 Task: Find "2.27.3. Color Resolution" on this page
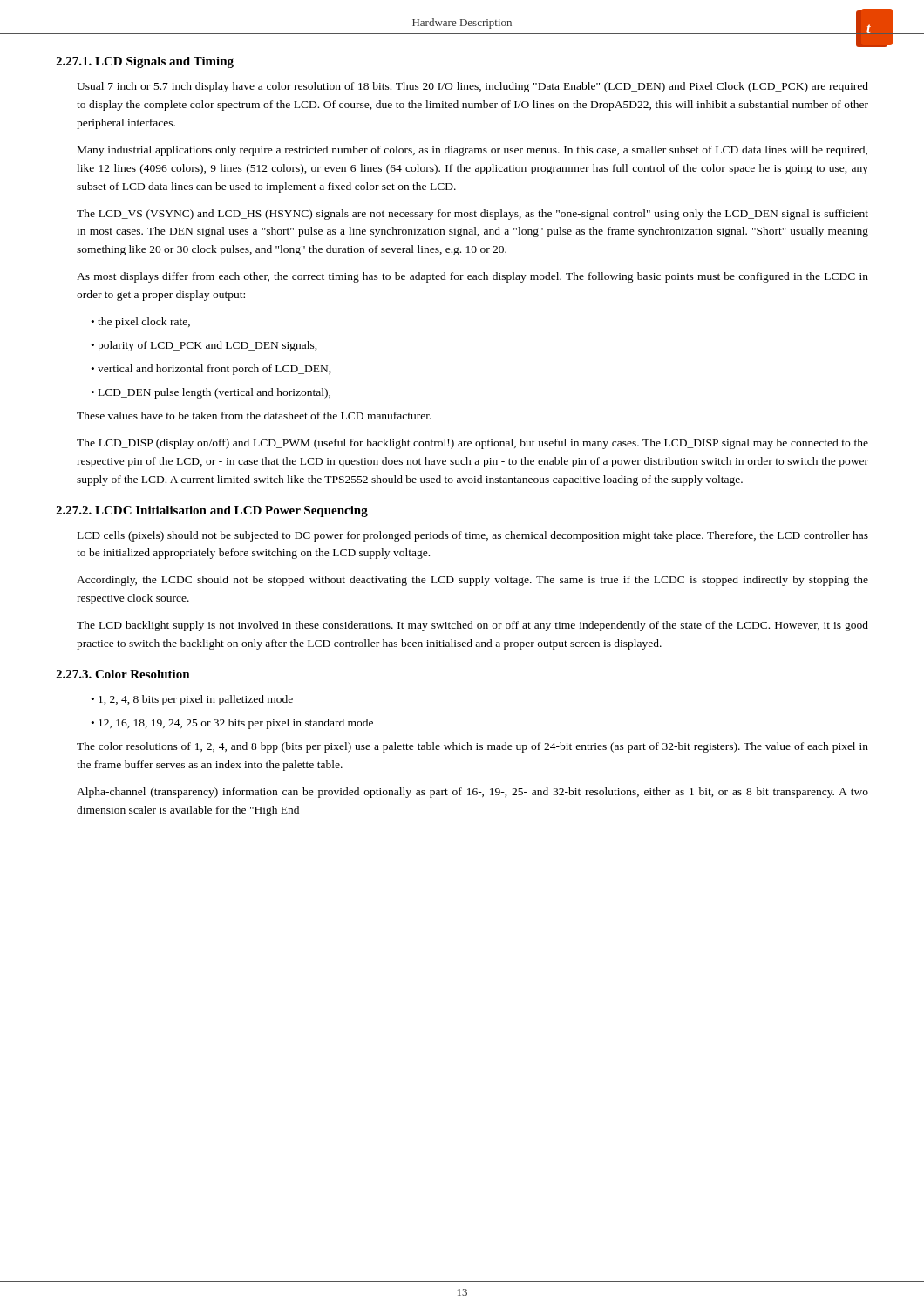click(123, 674)
